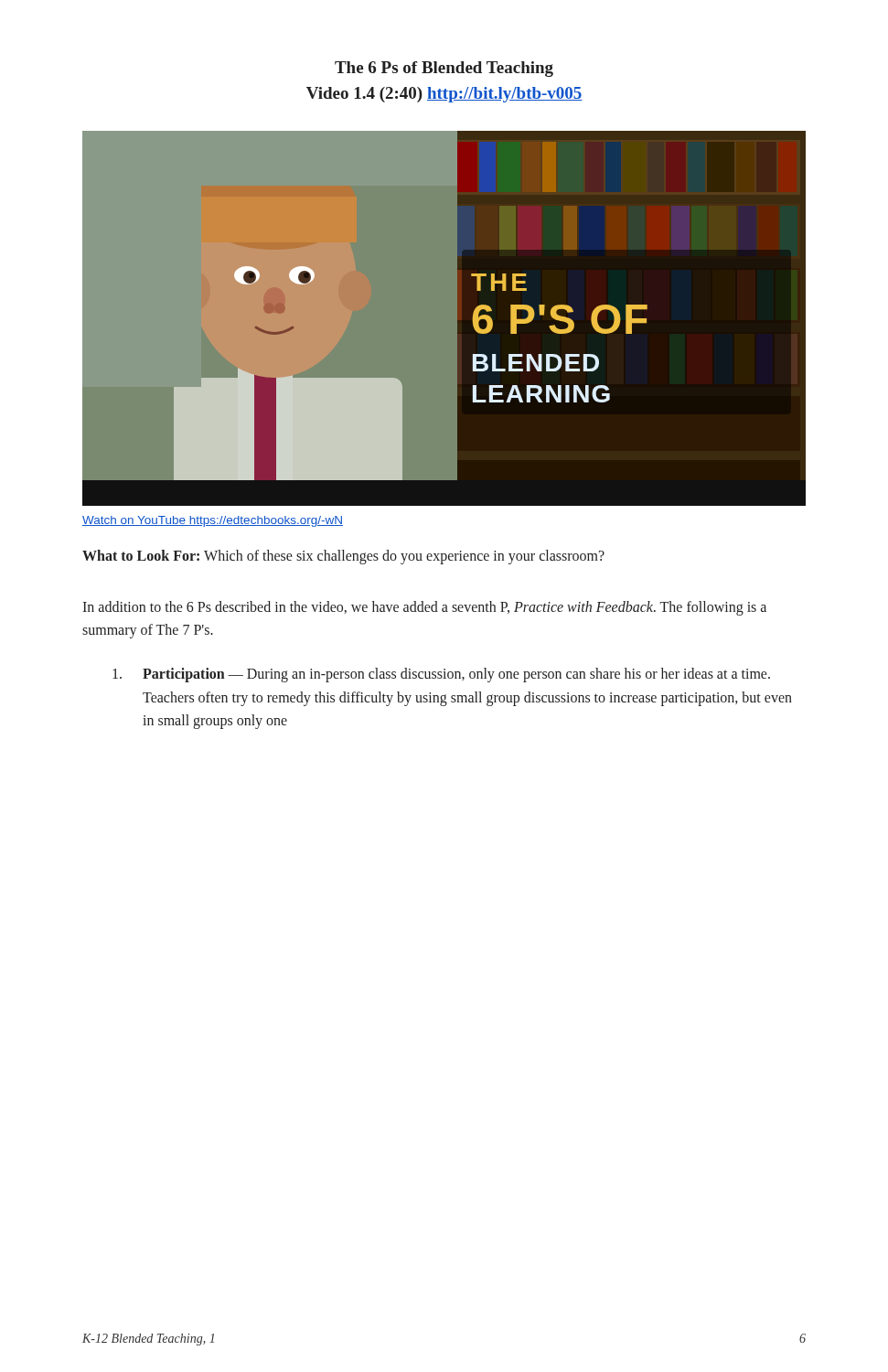Viewport: 888px width, 1372px height.
Task: Select the list item with the text "Participation — During an in-person class discussion, only"
Action: click(x=459, y=697)
